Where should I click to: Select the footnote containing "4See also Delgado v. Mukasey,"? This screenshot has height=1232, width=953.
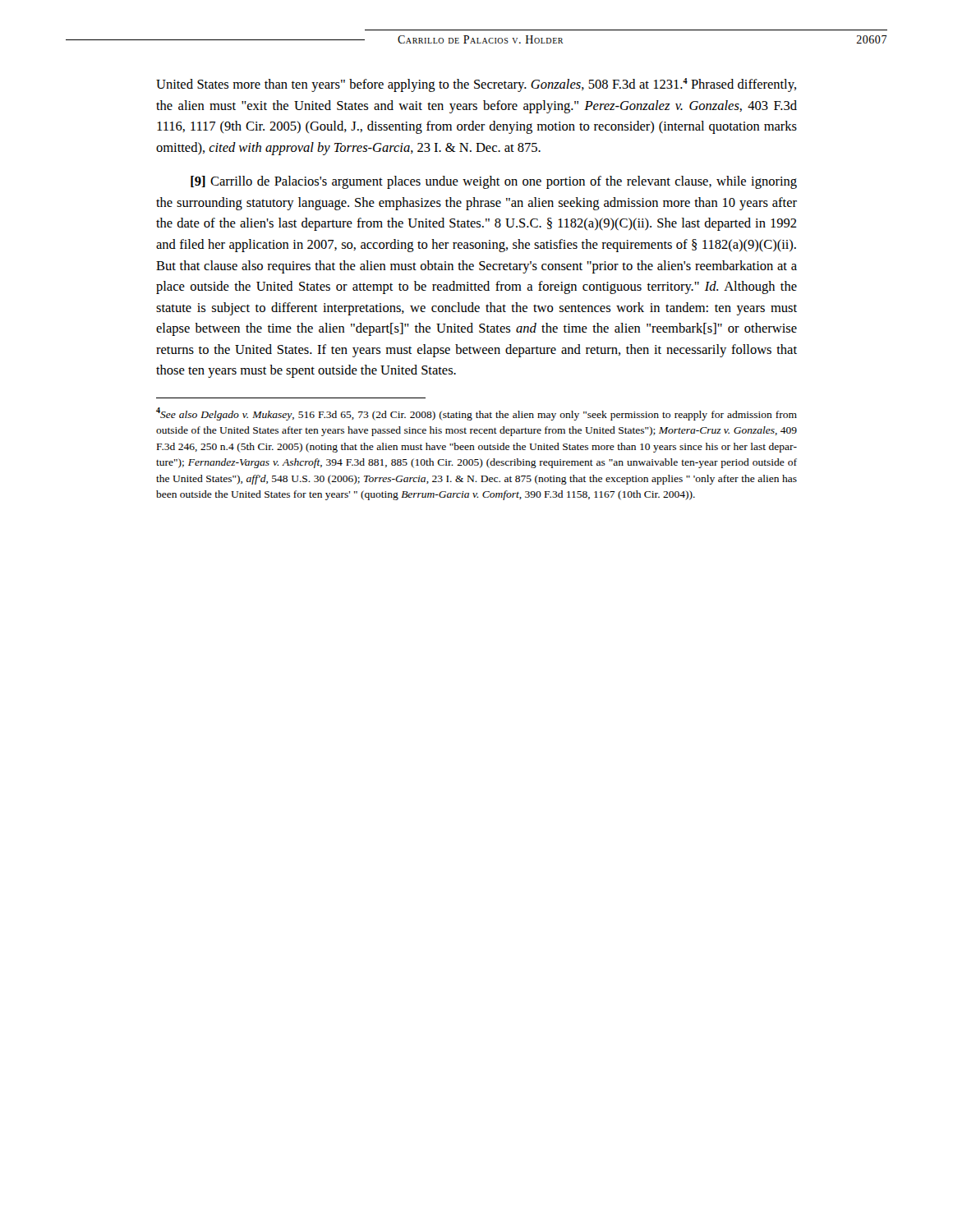[476, 453]
